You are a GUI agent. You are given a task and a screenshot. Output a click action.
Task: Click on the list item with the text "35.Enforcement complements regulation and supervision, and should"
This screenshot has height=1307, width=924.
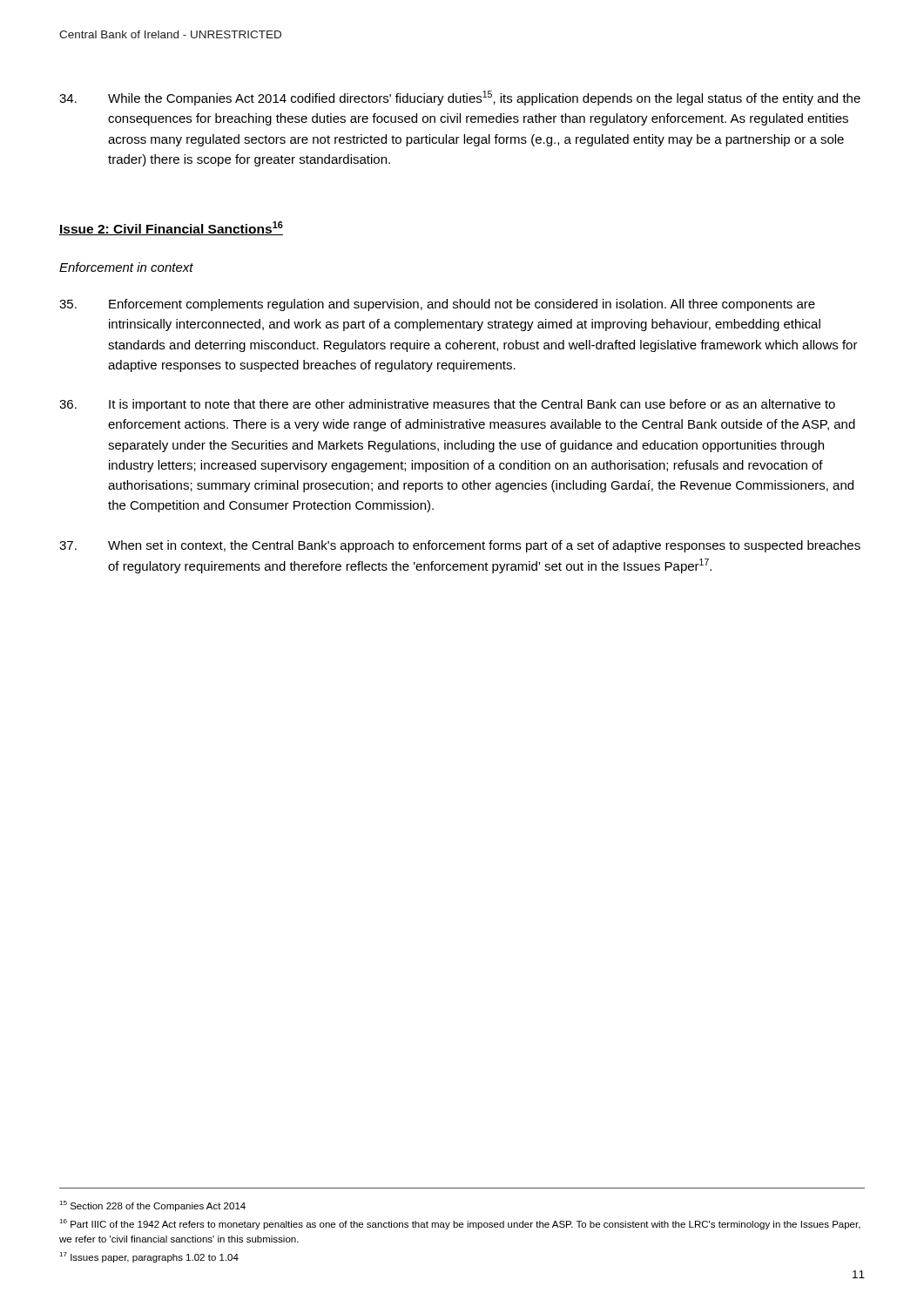486,334
